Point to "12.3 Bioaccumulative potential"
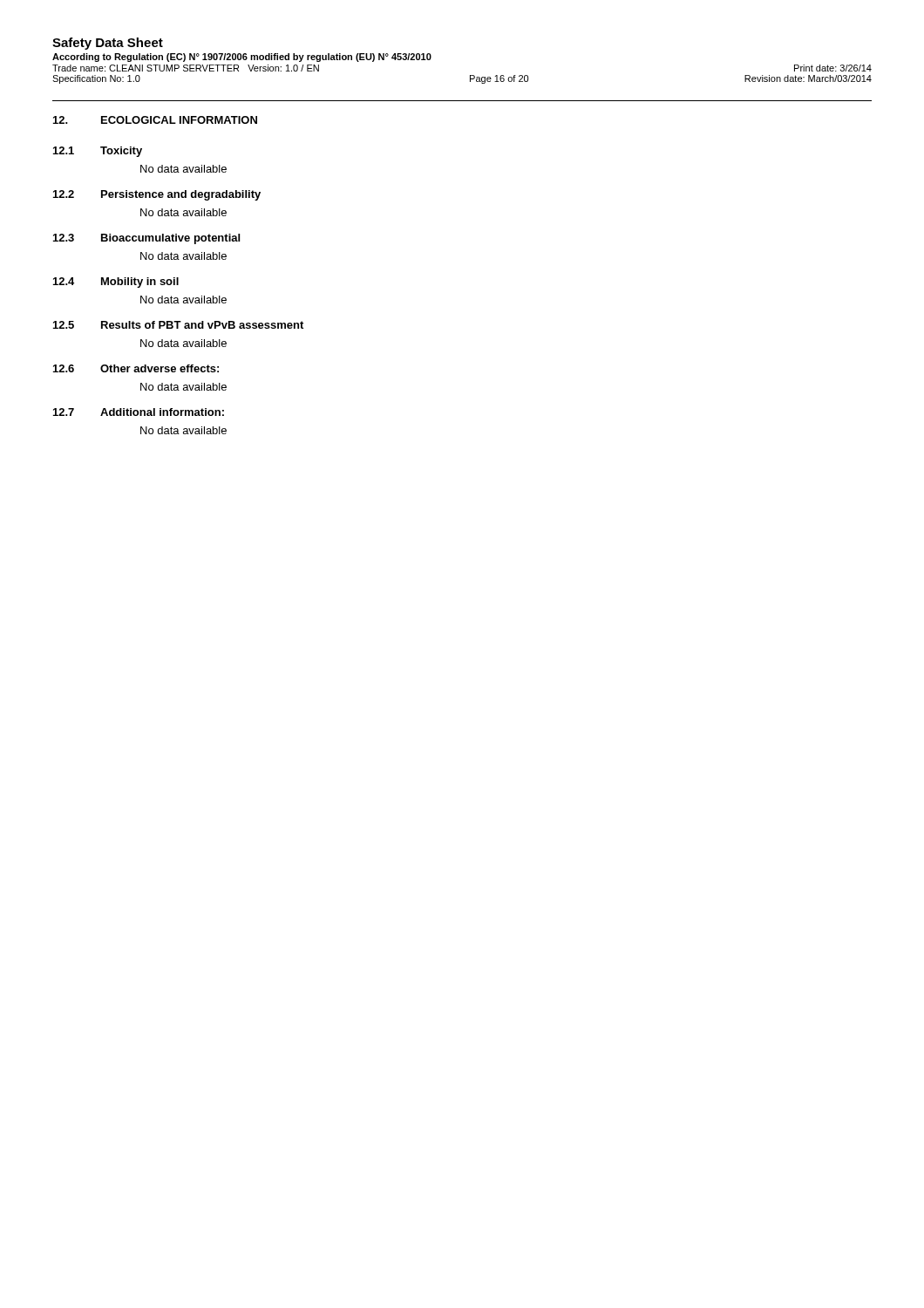This screenshot has width=924, height=1308. click(147, 238)
